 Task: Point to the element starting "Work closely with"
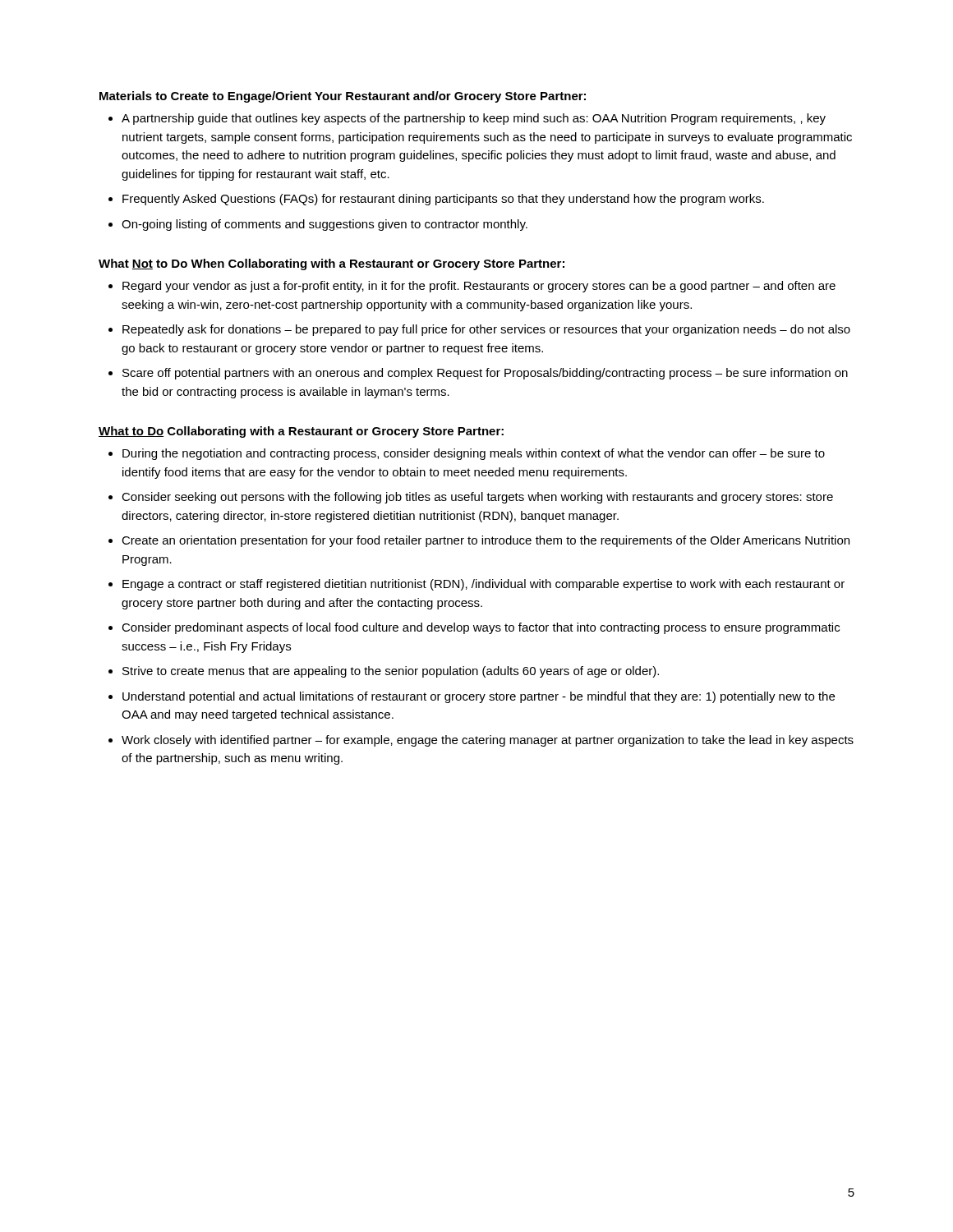(x=488, y=748)
